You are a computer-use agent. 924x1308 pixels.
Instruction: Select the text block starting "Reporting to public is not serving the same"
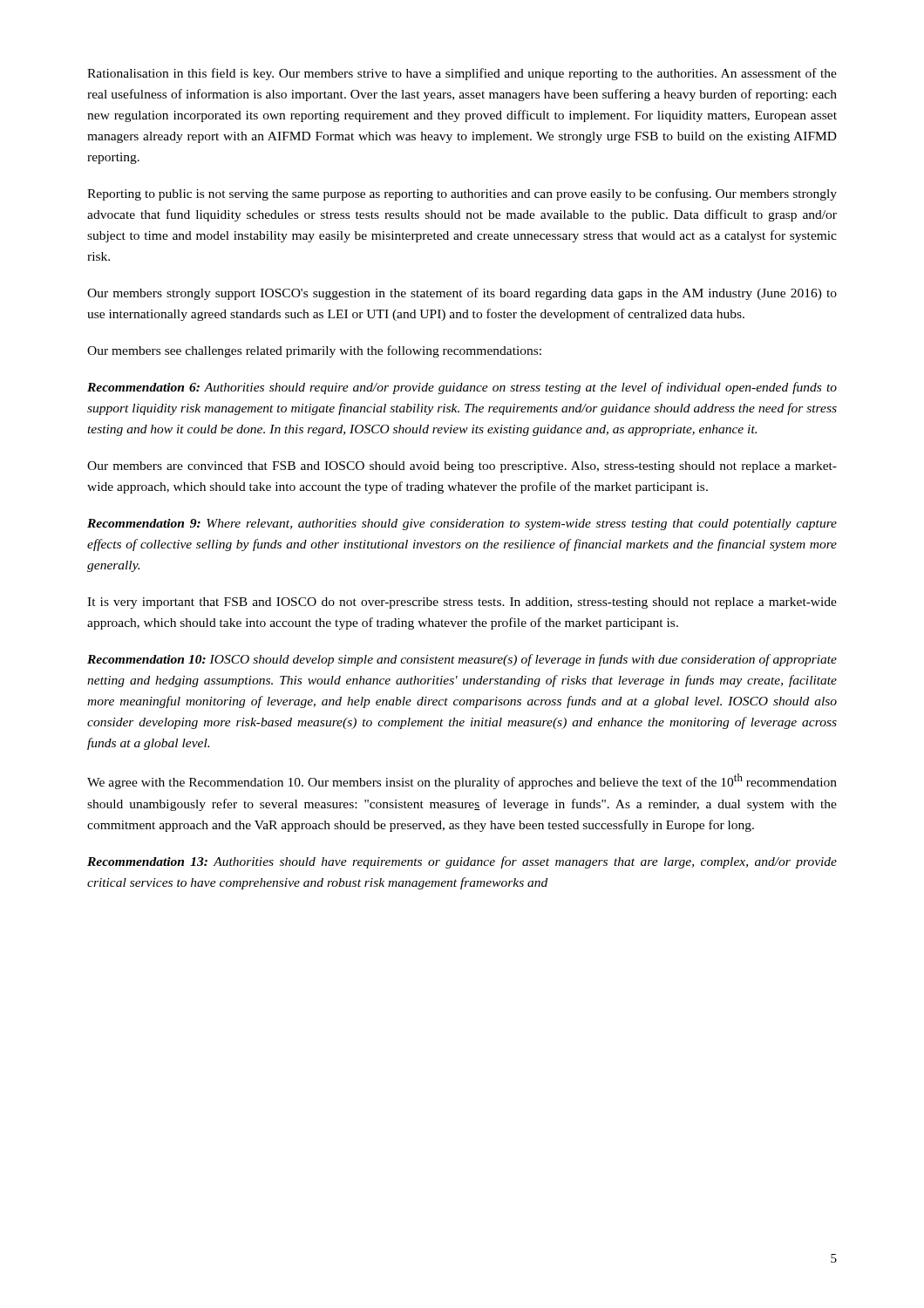462,225
